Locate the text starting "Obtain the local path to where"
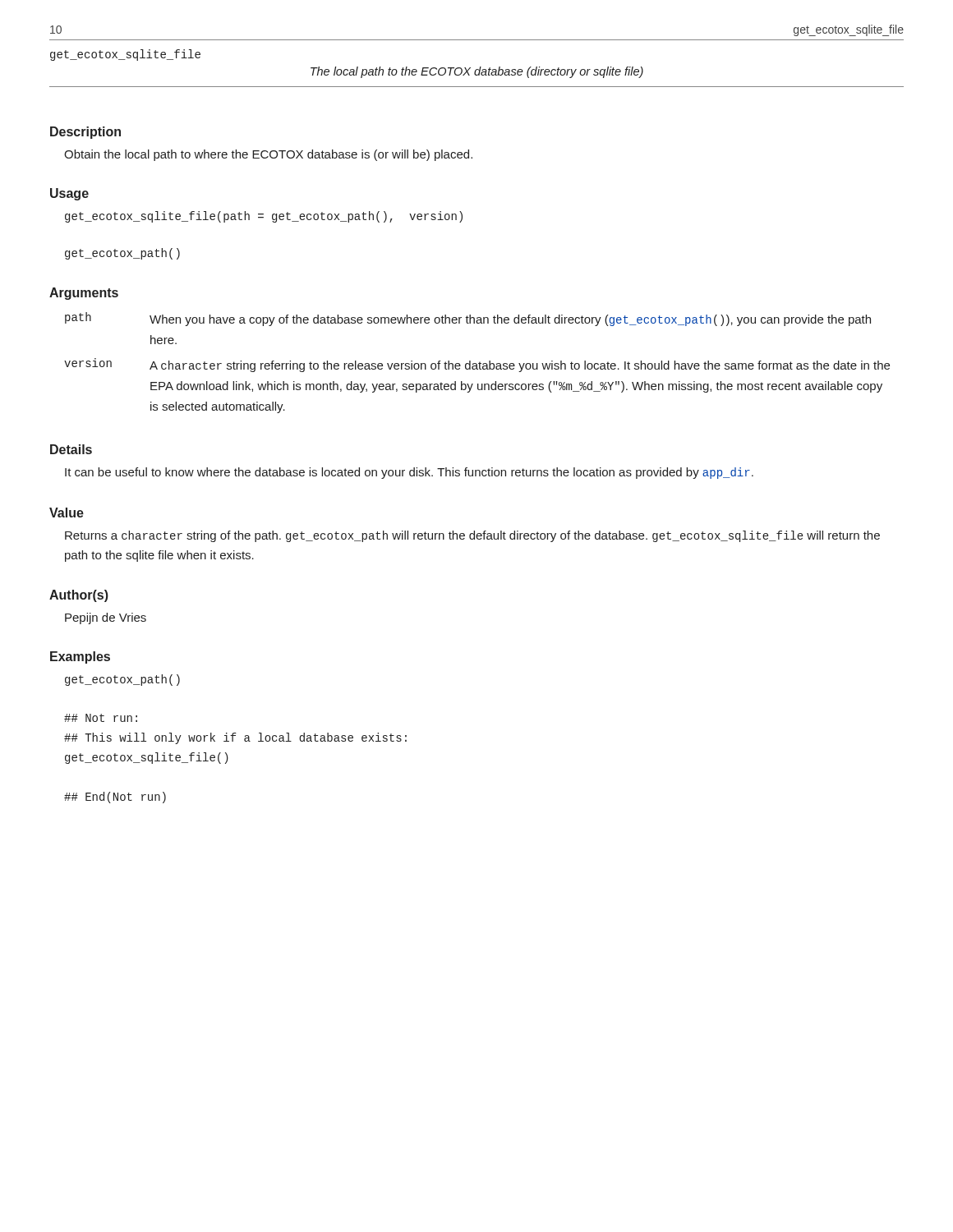 coord(269,154)
